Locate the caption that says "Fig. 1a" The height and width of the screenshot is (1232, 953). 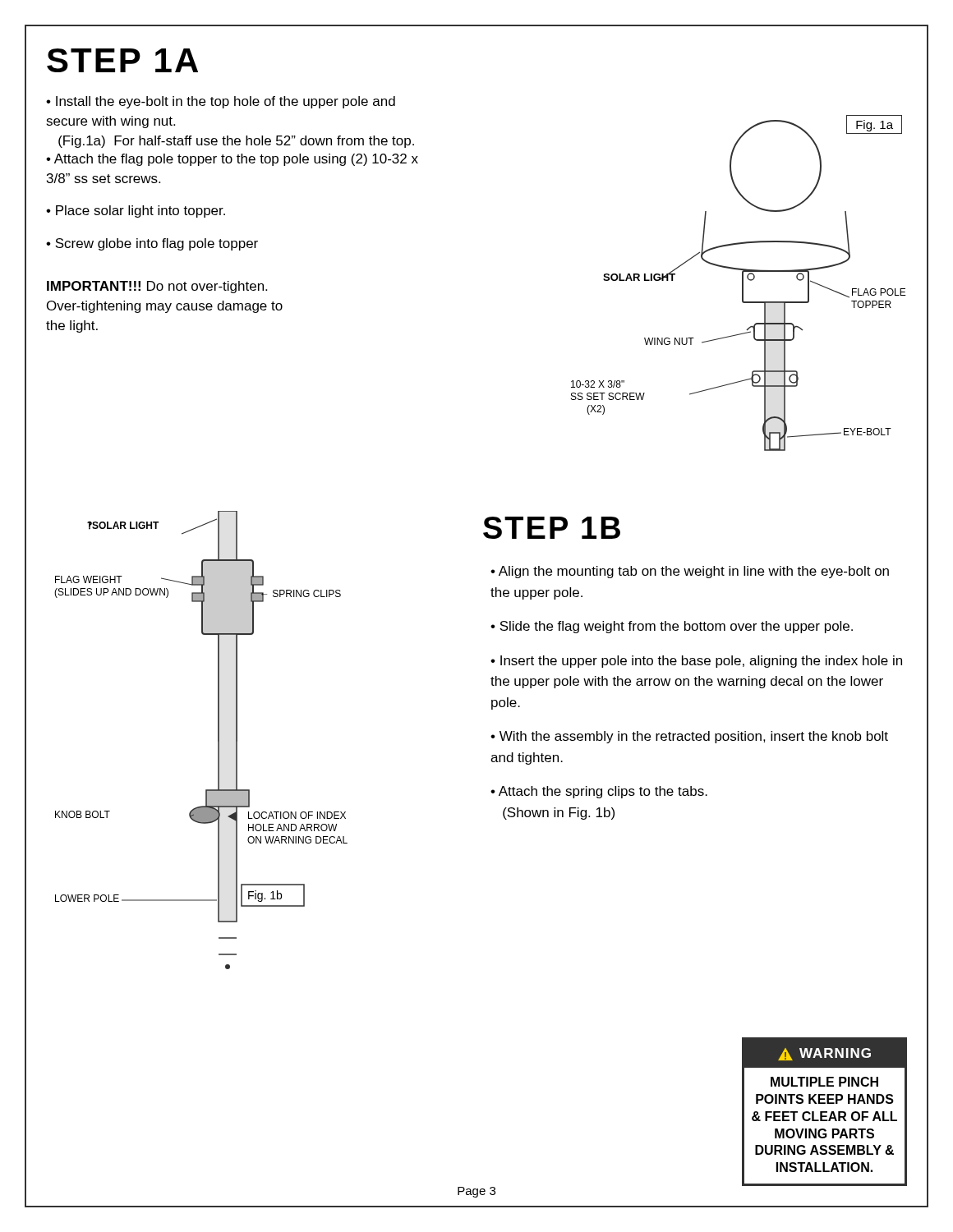click(874, 124)
